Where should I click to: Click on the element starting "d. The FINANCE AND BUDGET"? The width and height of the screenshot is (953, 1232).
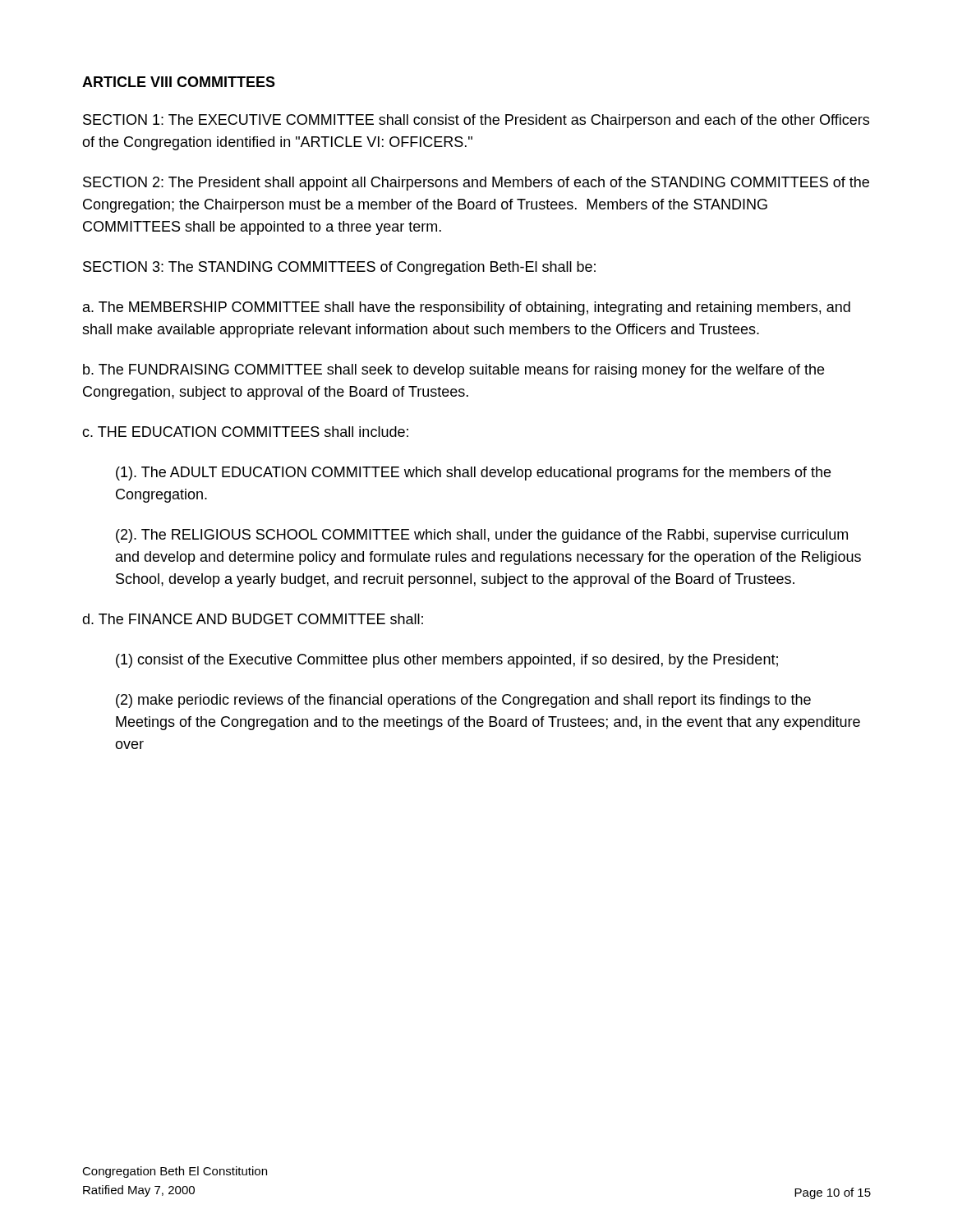(253, 619)
